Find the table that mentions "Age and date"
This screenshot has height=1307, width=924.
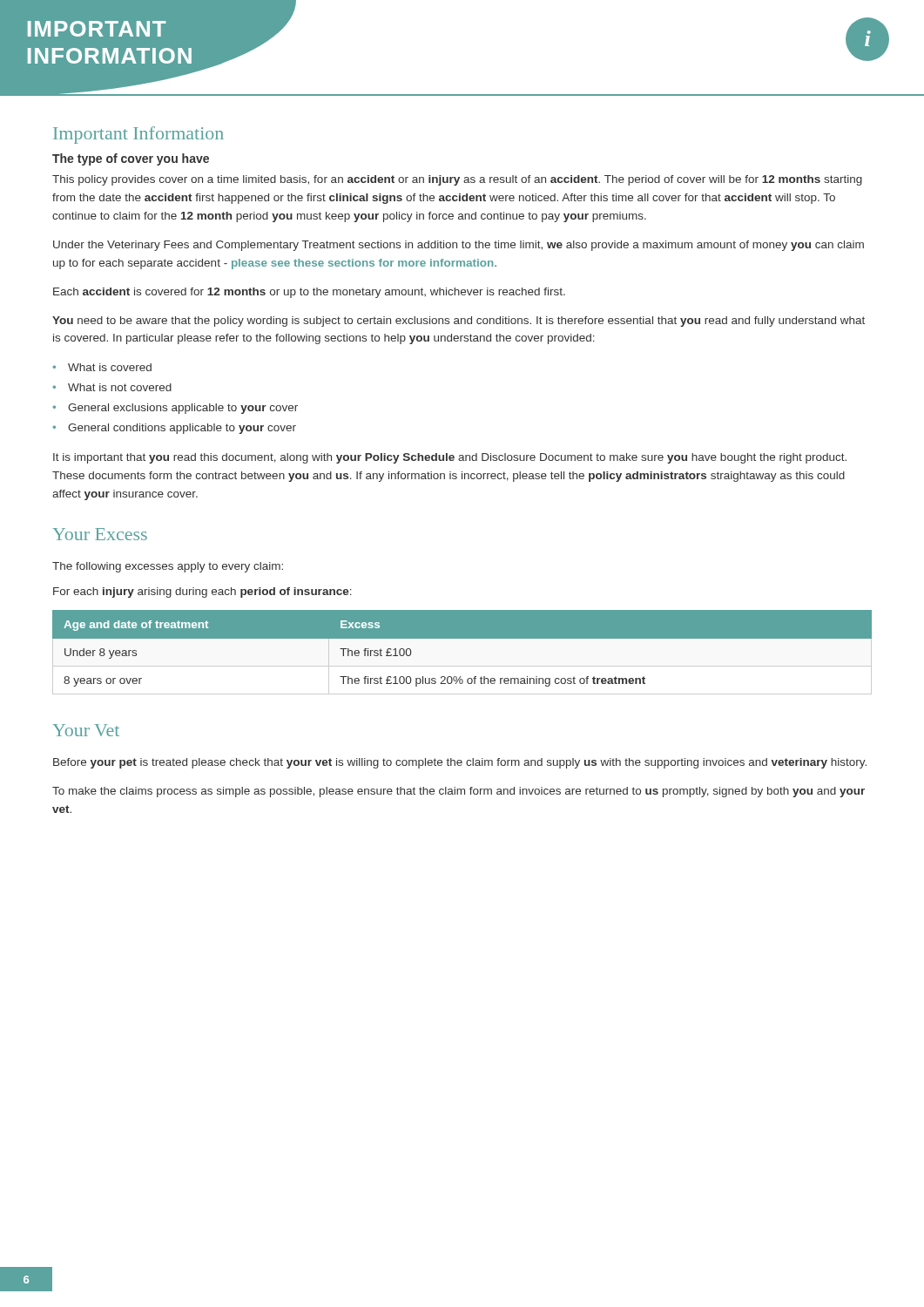pos(462,652)
